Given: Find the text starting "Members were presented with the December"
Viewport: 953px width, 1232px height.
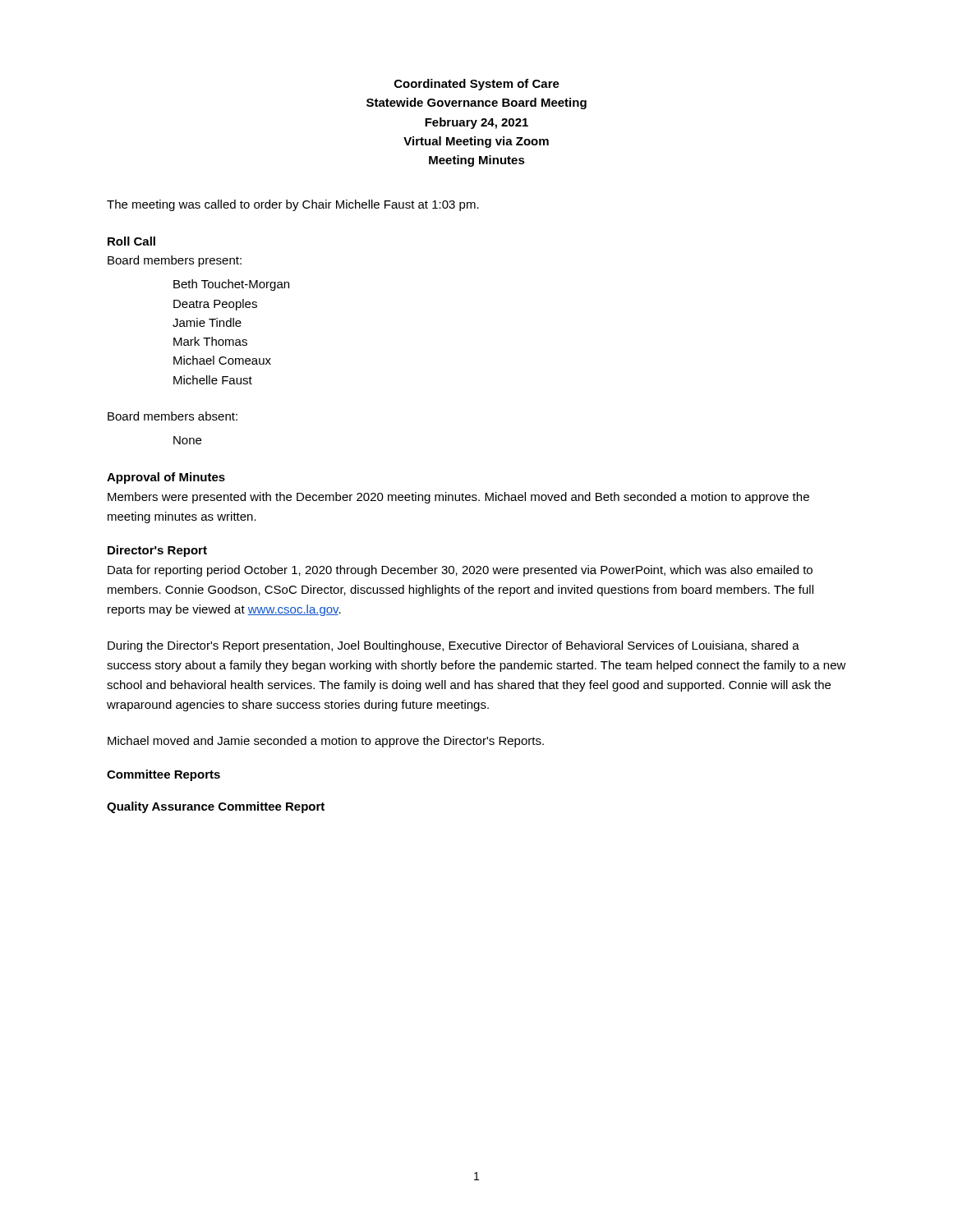Looking at the screenshot, I should [458, 506].
